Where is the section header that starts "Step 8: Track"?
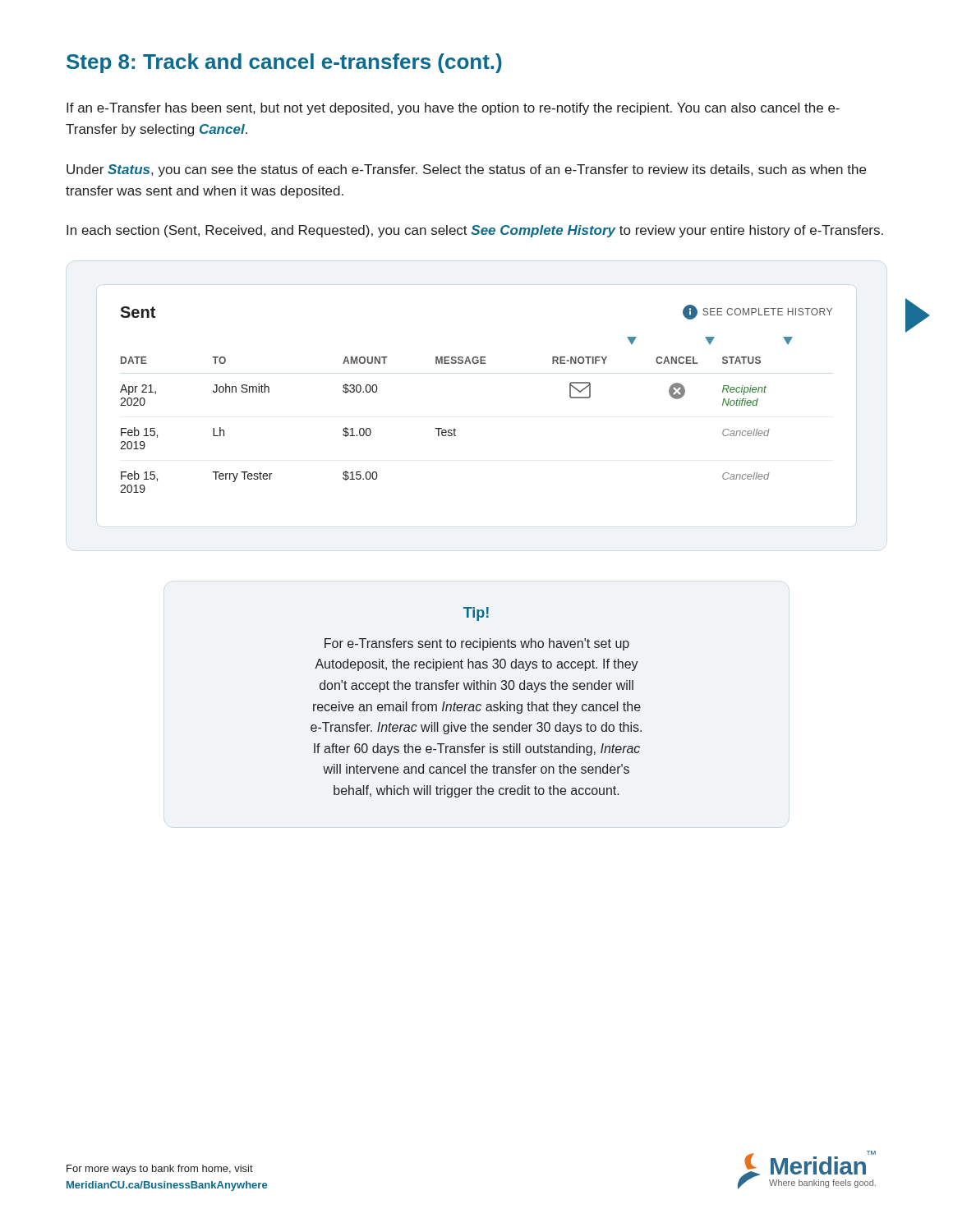Image resolution: width=953 pixels, height=1232 pixels. click(476, 62)
